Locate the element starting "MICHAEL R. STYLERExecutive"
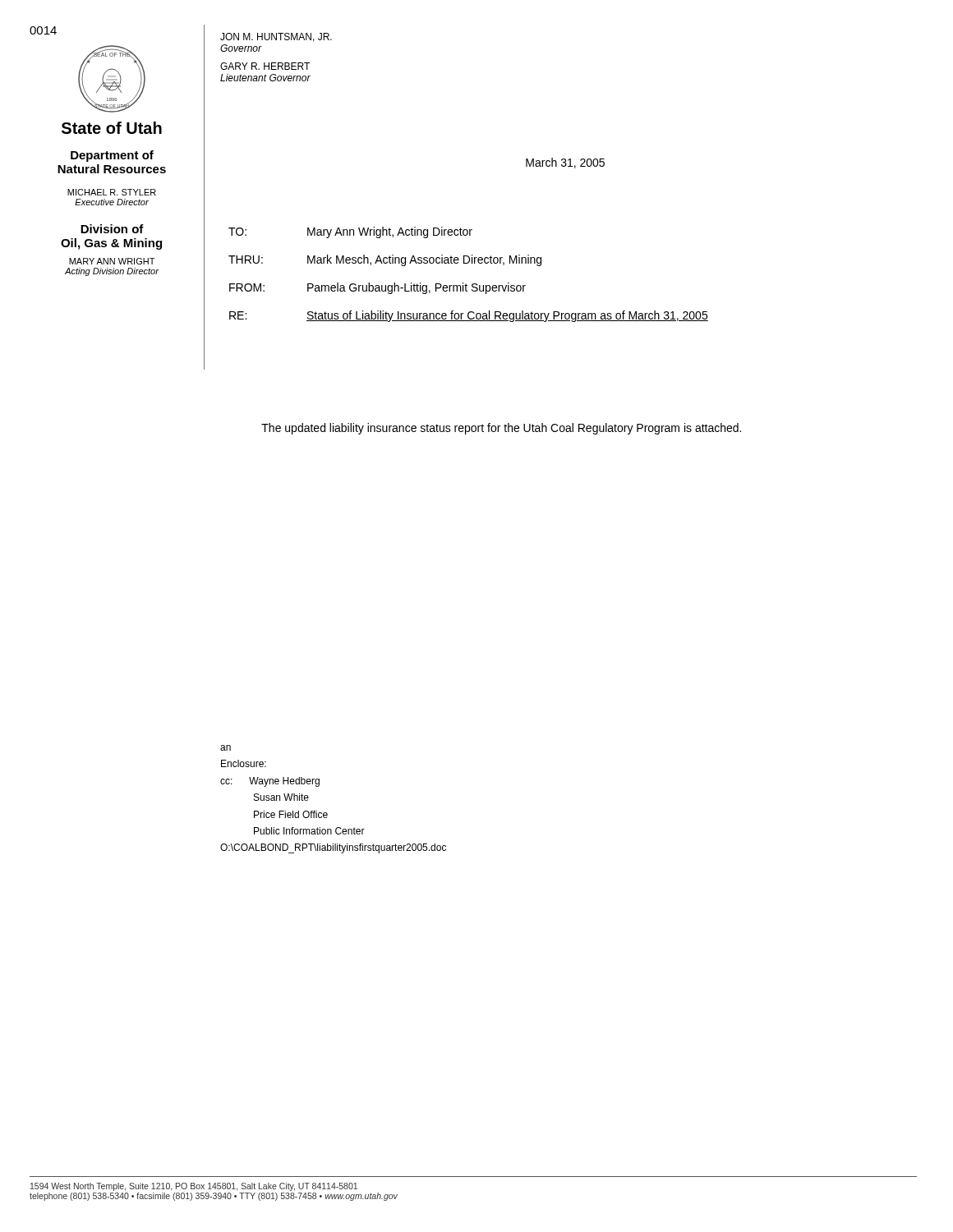This screenshot has height=1232, width=953. point(112,197)
